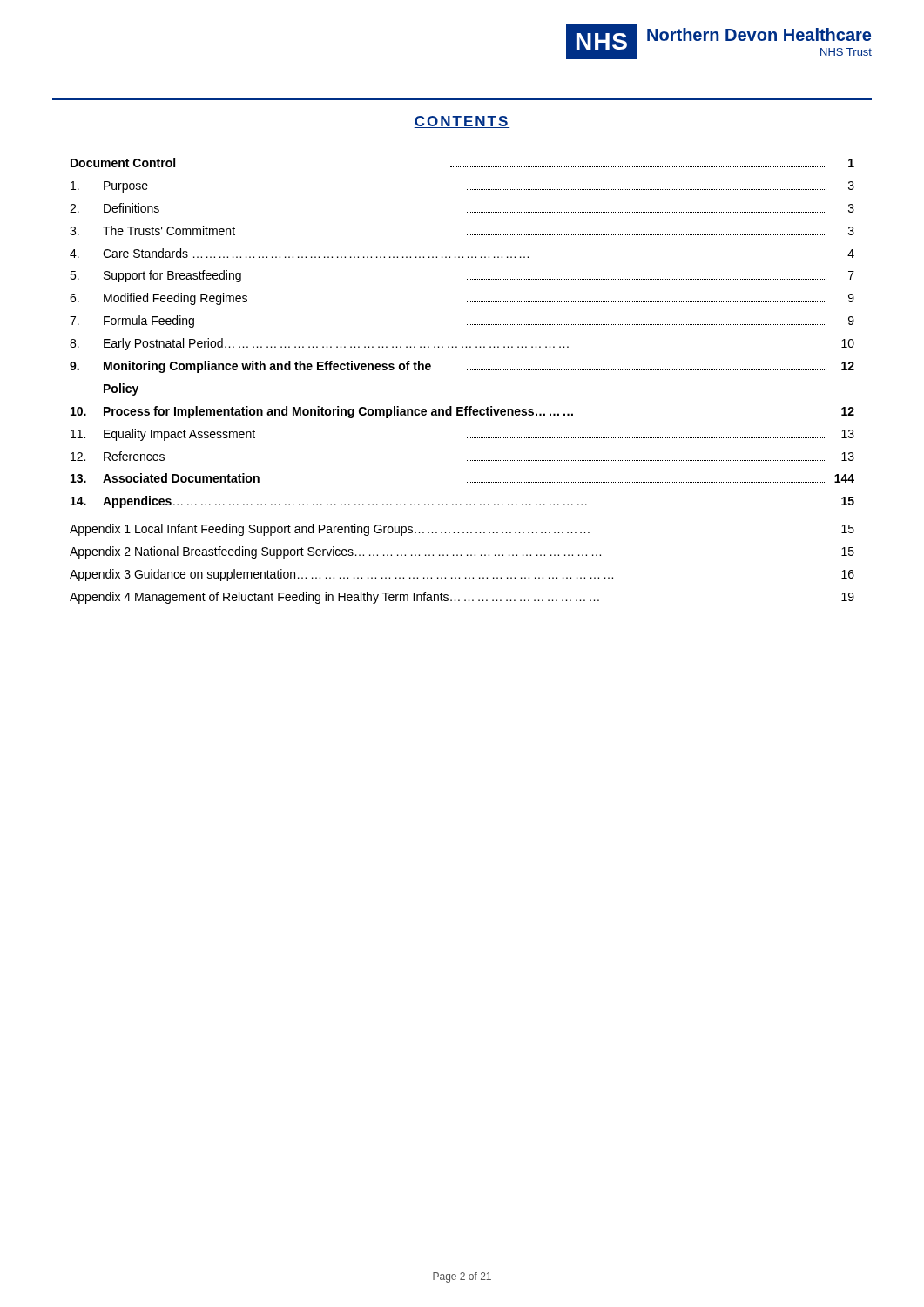Point to "12. References 13"
The width and height of the screenshot is (924, 1307).
point(462,457)
